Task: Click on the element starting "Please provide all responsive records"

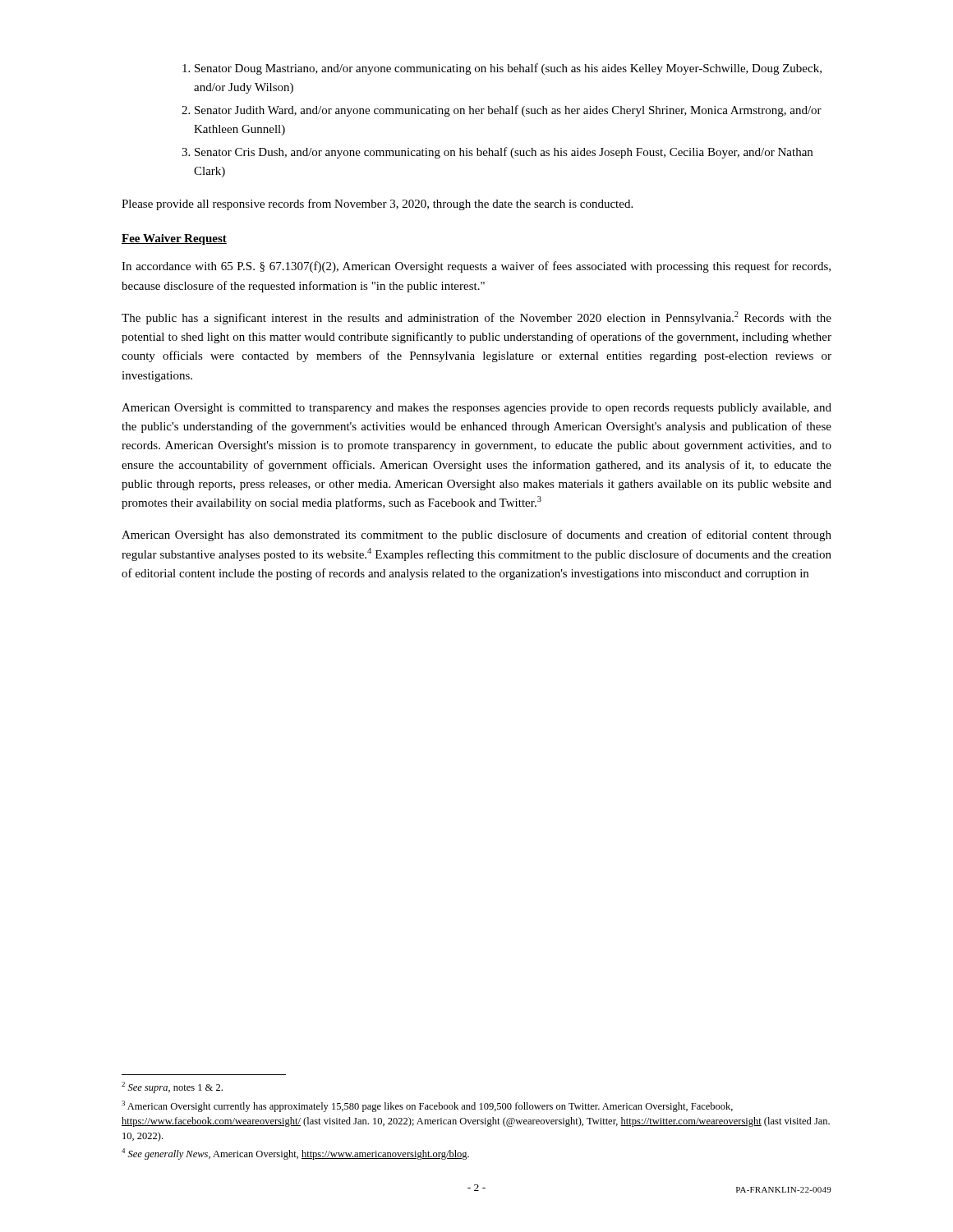Action: [x=378, y=204]
